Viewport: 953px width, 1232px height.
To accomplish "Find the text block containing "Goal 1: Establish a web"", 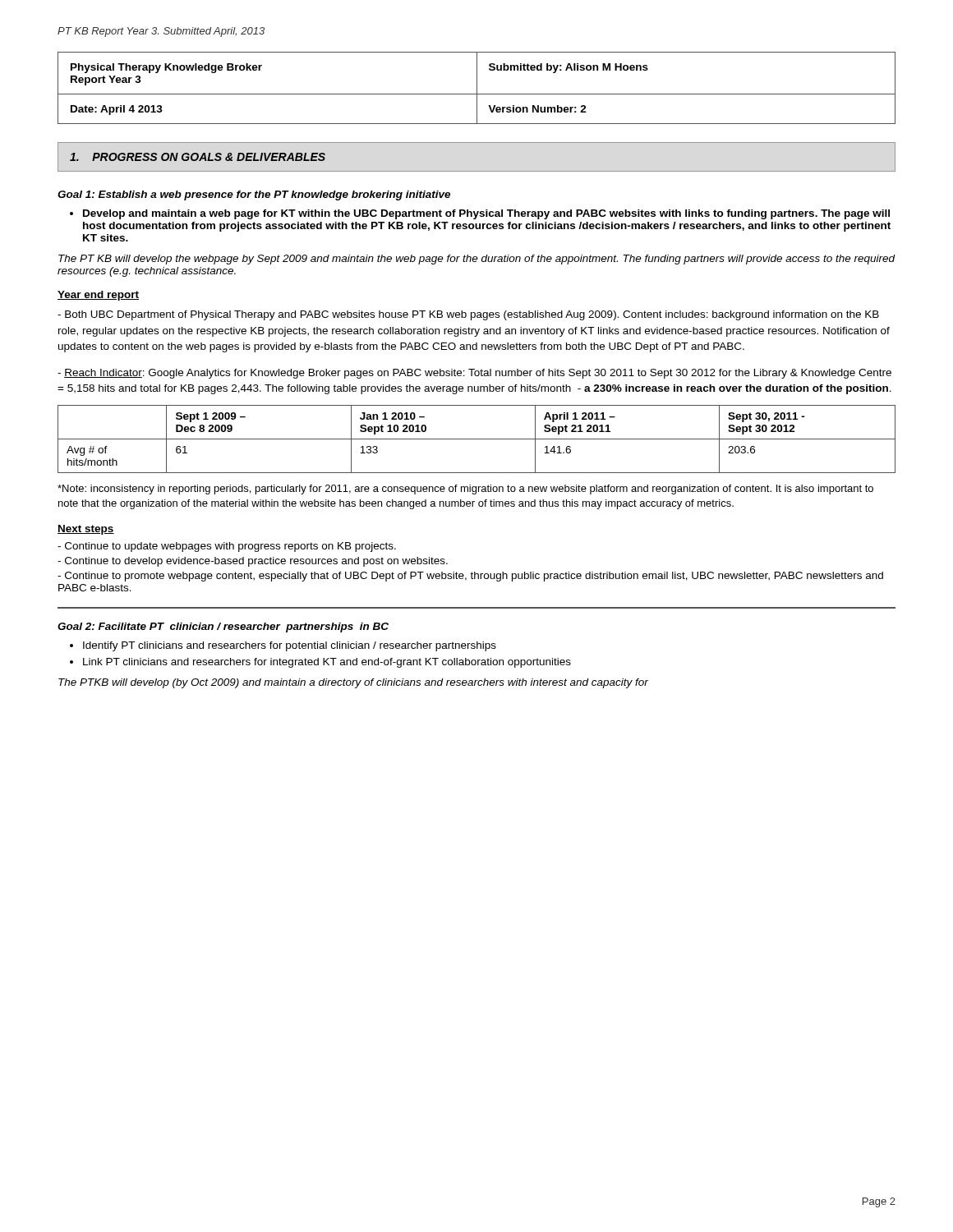I will 254,194.
